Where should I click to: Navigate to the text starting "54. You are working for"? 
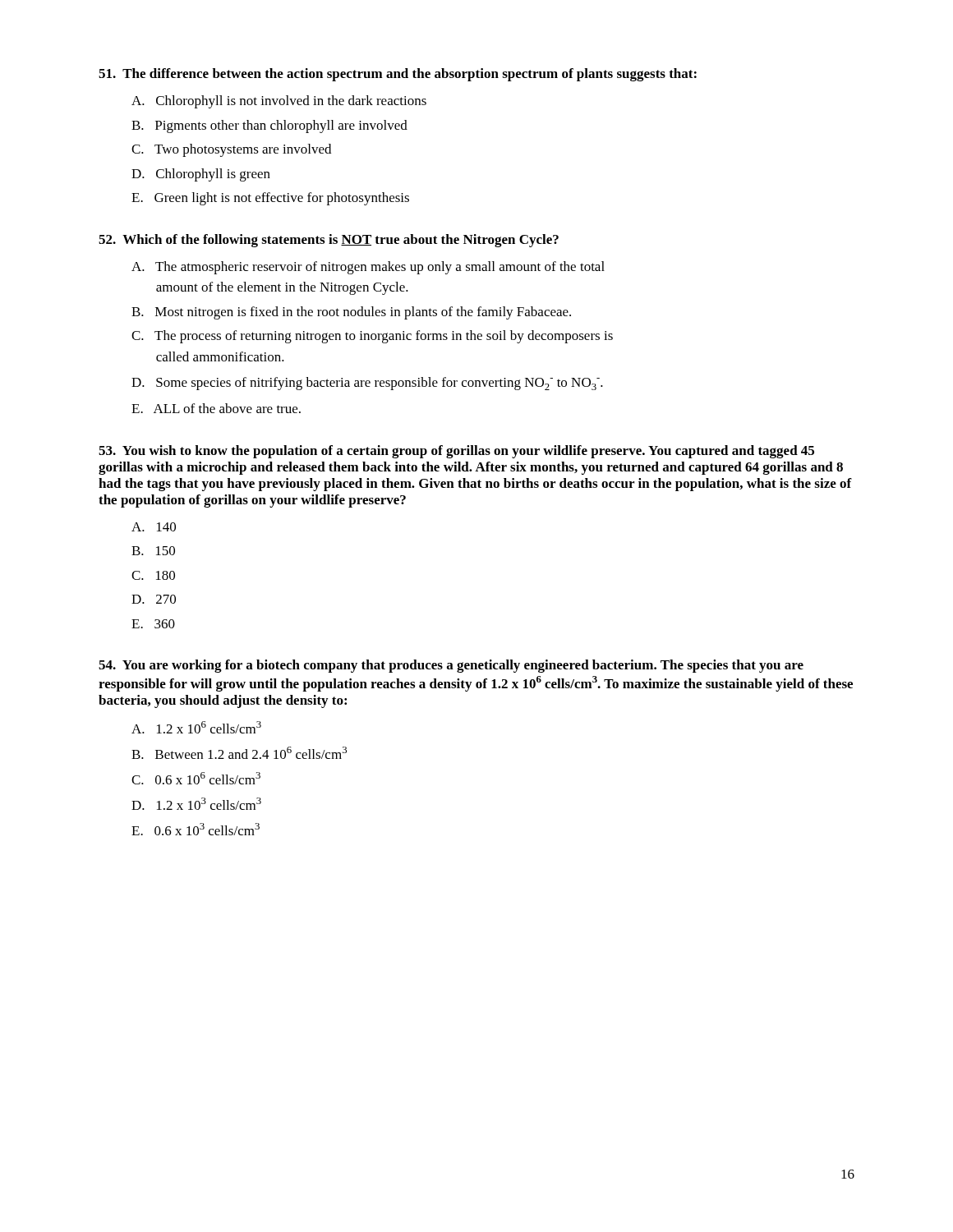click(451, 666)
